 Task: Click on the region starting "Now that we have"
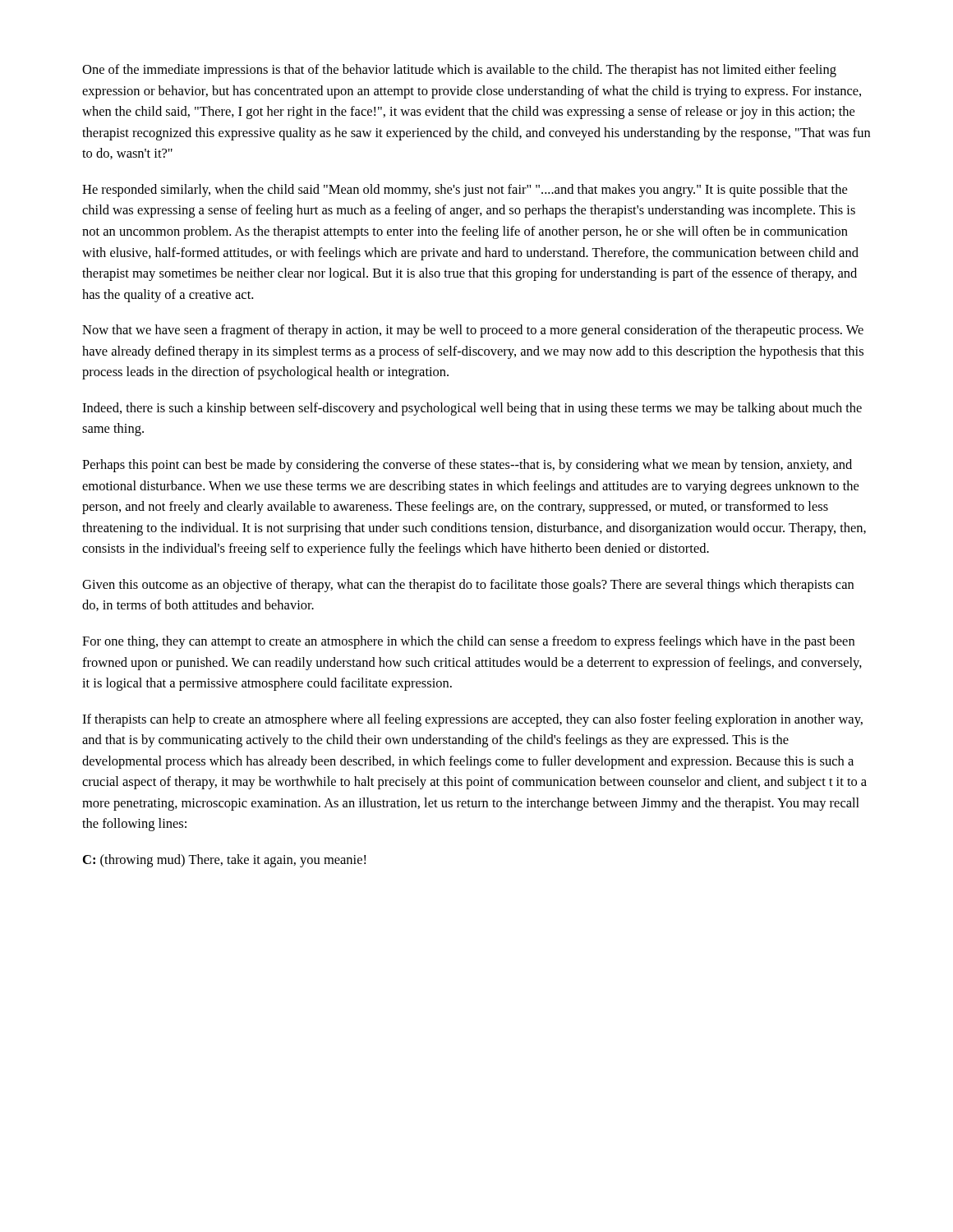[473, 351]
